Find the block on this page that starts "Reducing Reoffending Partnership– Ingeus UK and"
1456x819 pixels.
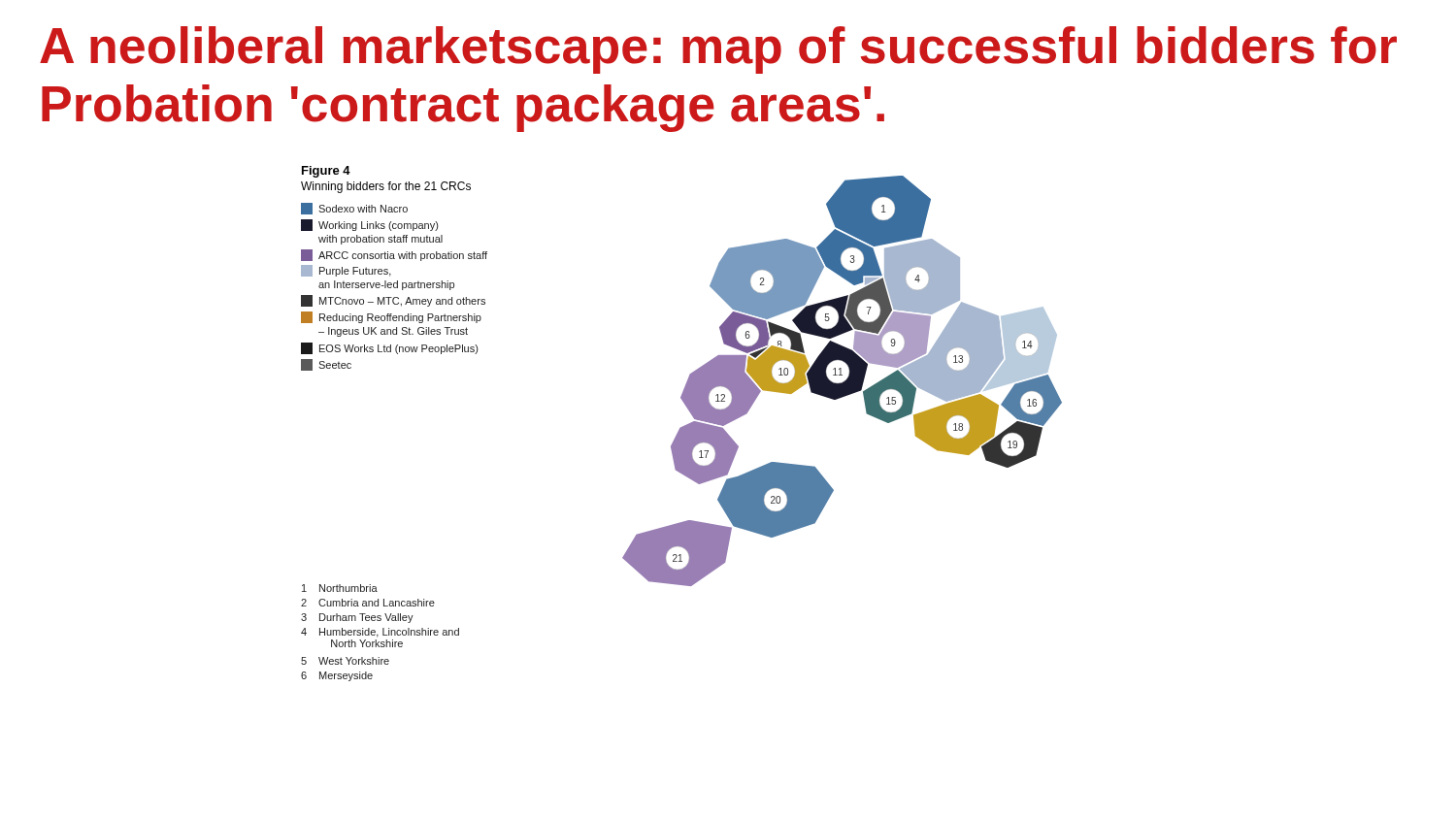(x=391, y=324)
